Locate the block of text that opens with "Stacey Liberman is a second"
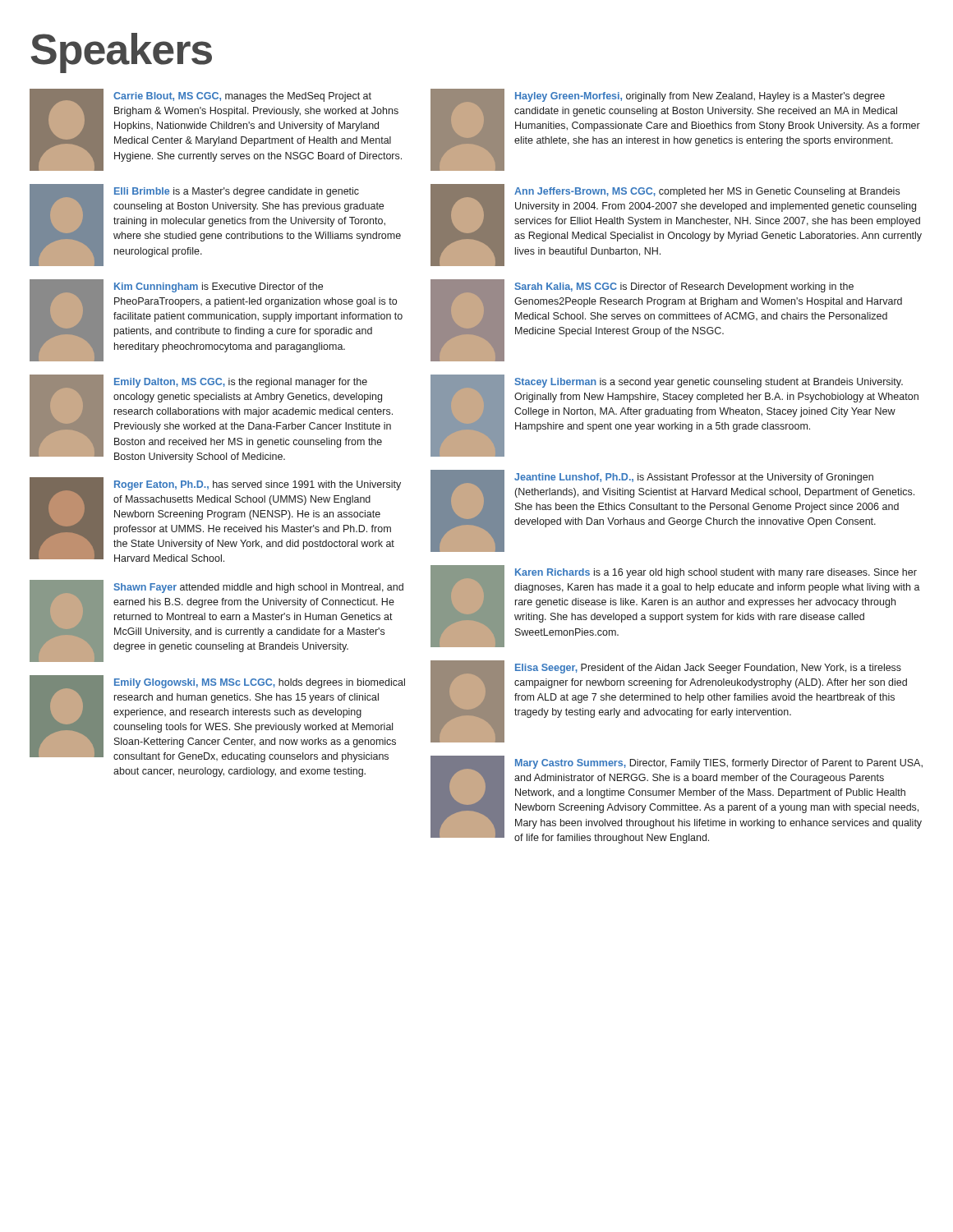The image size is (953, 1232). click(x=677, y=416)
